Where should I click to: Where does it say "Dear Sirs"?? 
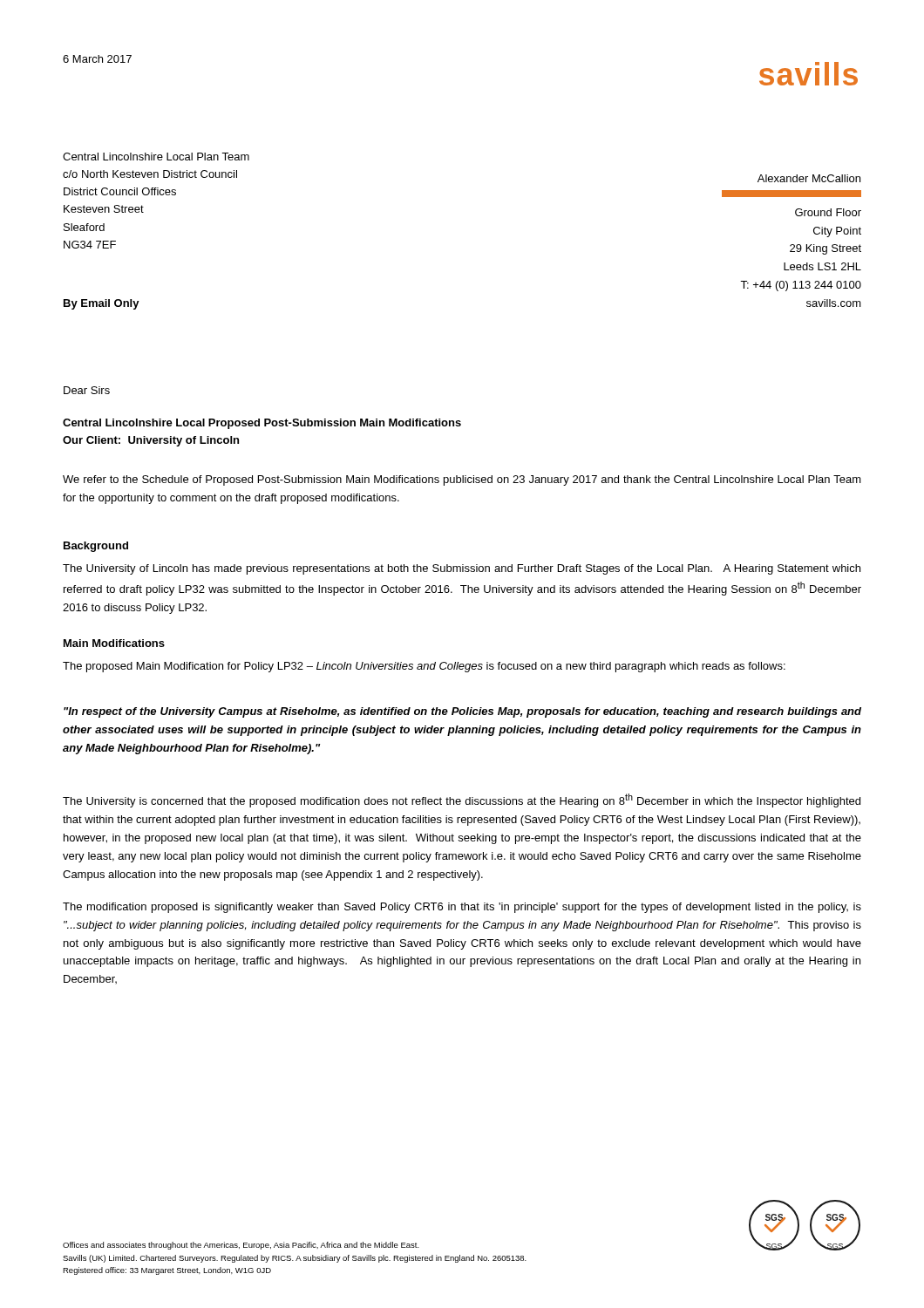pyautogui.click(x=86, y=390)
